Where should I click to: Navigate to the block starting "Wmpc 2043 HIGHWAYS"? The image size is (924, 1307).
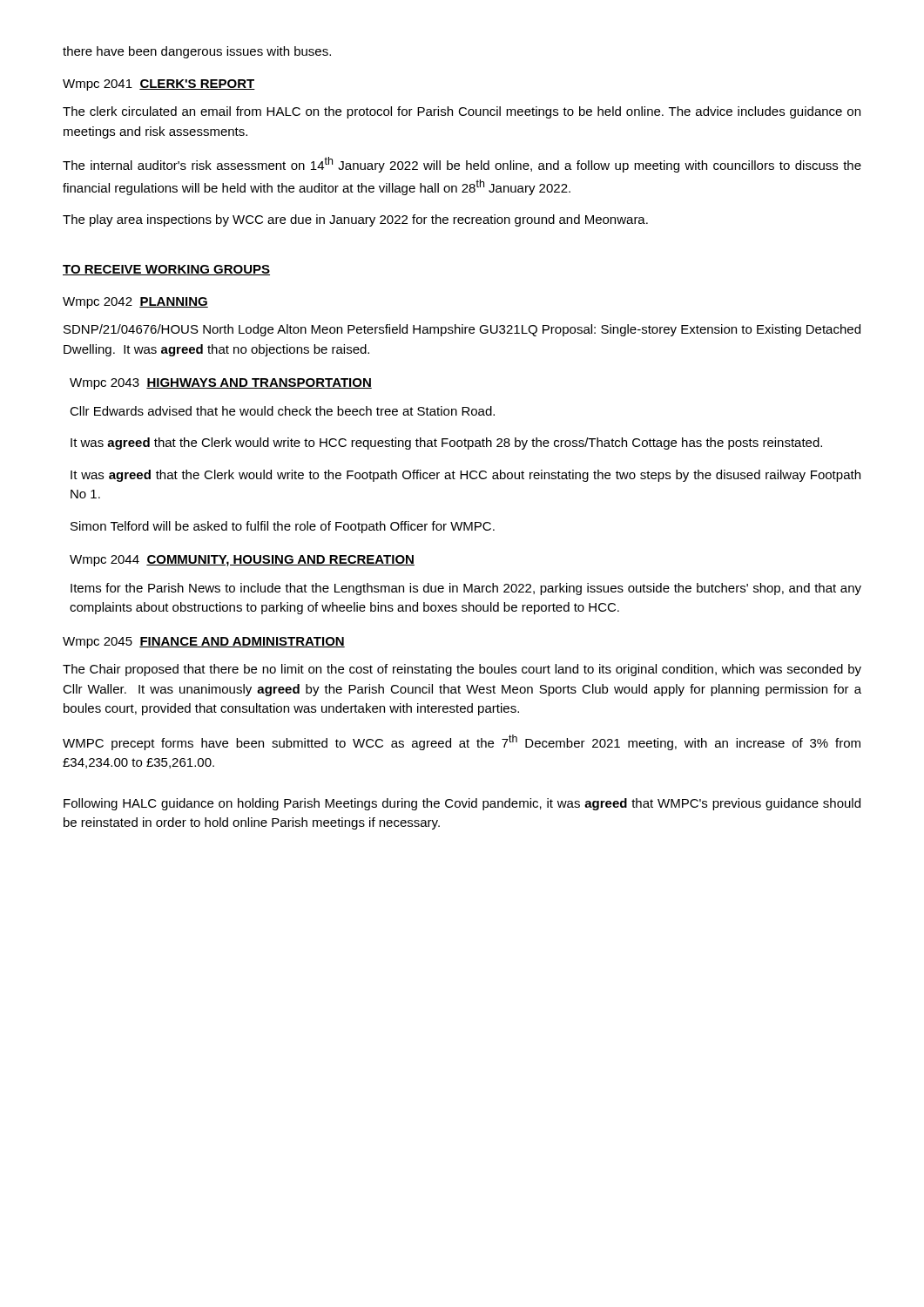pyautogui.click(x=221, y=382)
